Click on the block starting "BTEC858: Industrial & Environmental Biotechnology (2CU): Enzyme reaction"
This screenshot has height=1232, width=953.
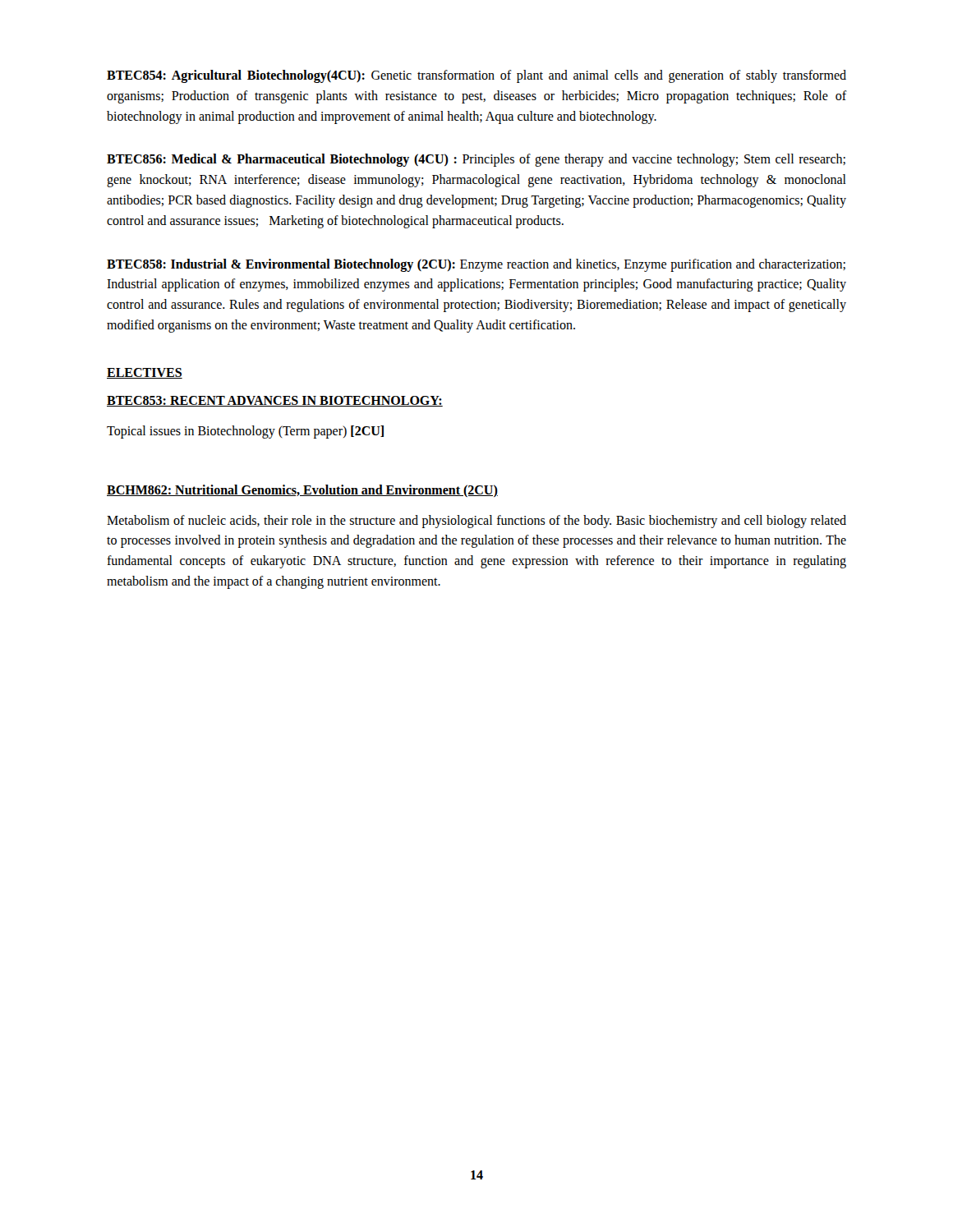click(x=476, y=294)
